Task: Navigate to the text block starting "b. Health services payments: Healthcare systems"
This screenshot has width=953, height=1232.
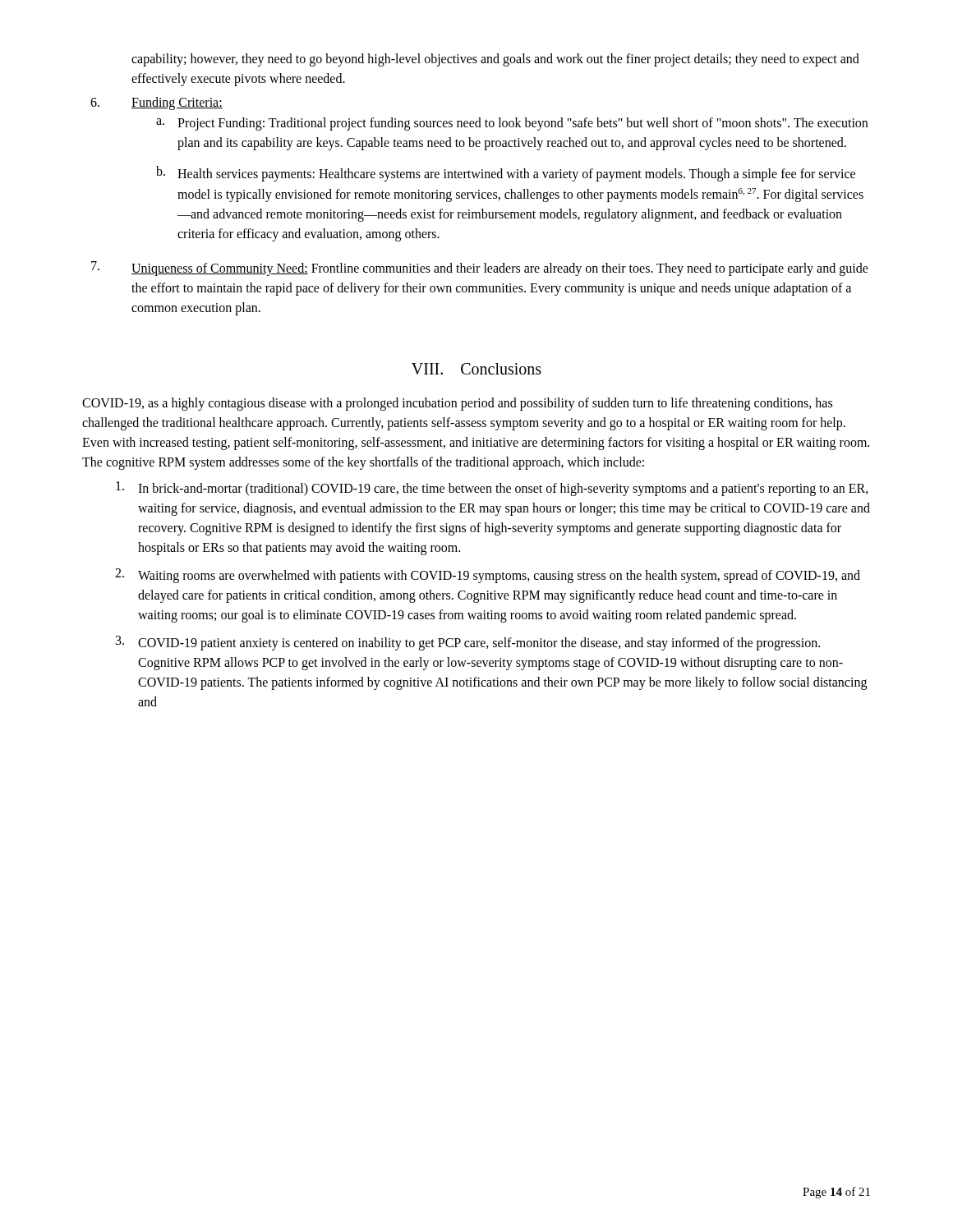Action: click(x=513, y=208)
